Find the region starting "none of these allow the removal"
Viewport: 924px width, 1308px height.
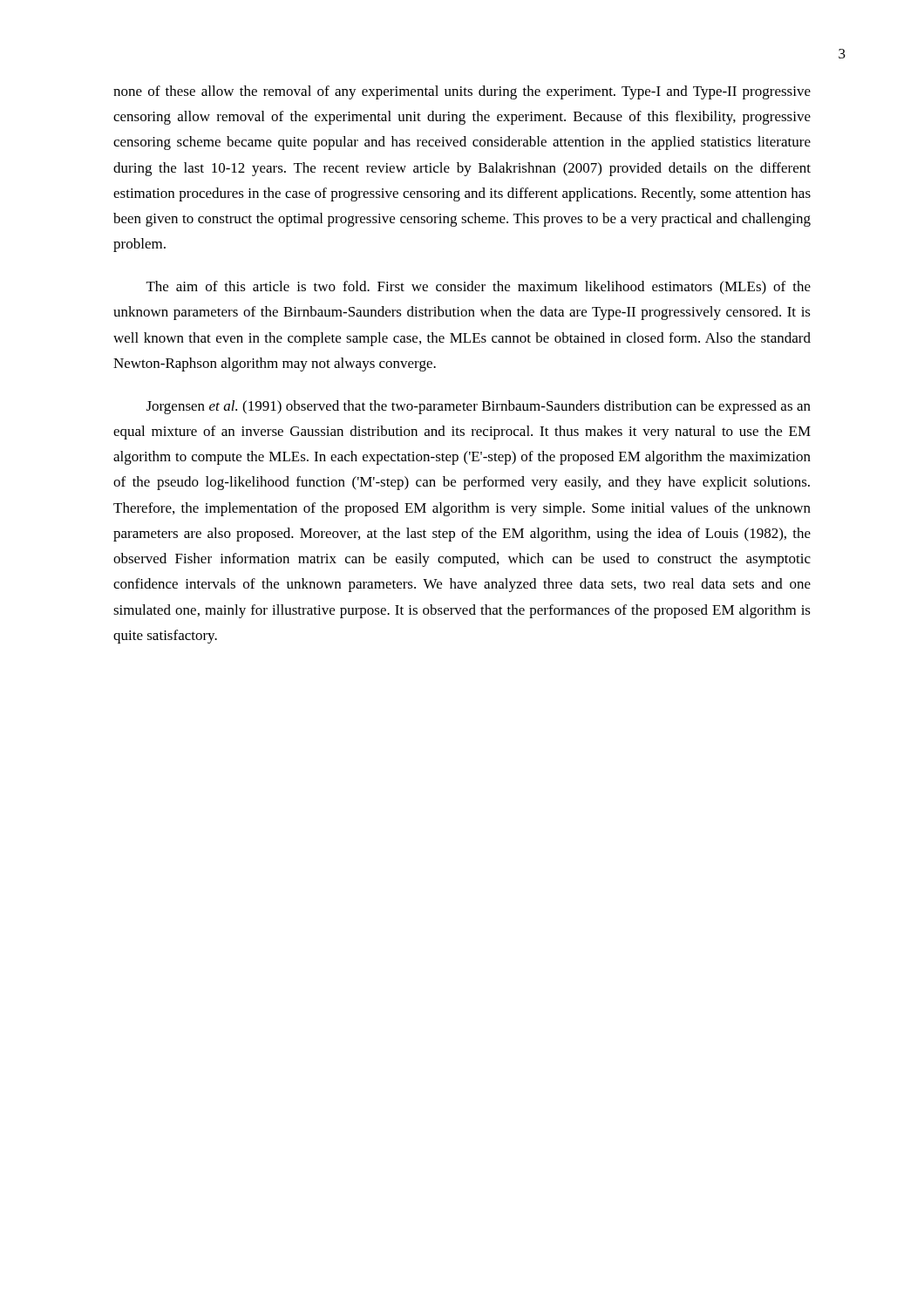462,168
